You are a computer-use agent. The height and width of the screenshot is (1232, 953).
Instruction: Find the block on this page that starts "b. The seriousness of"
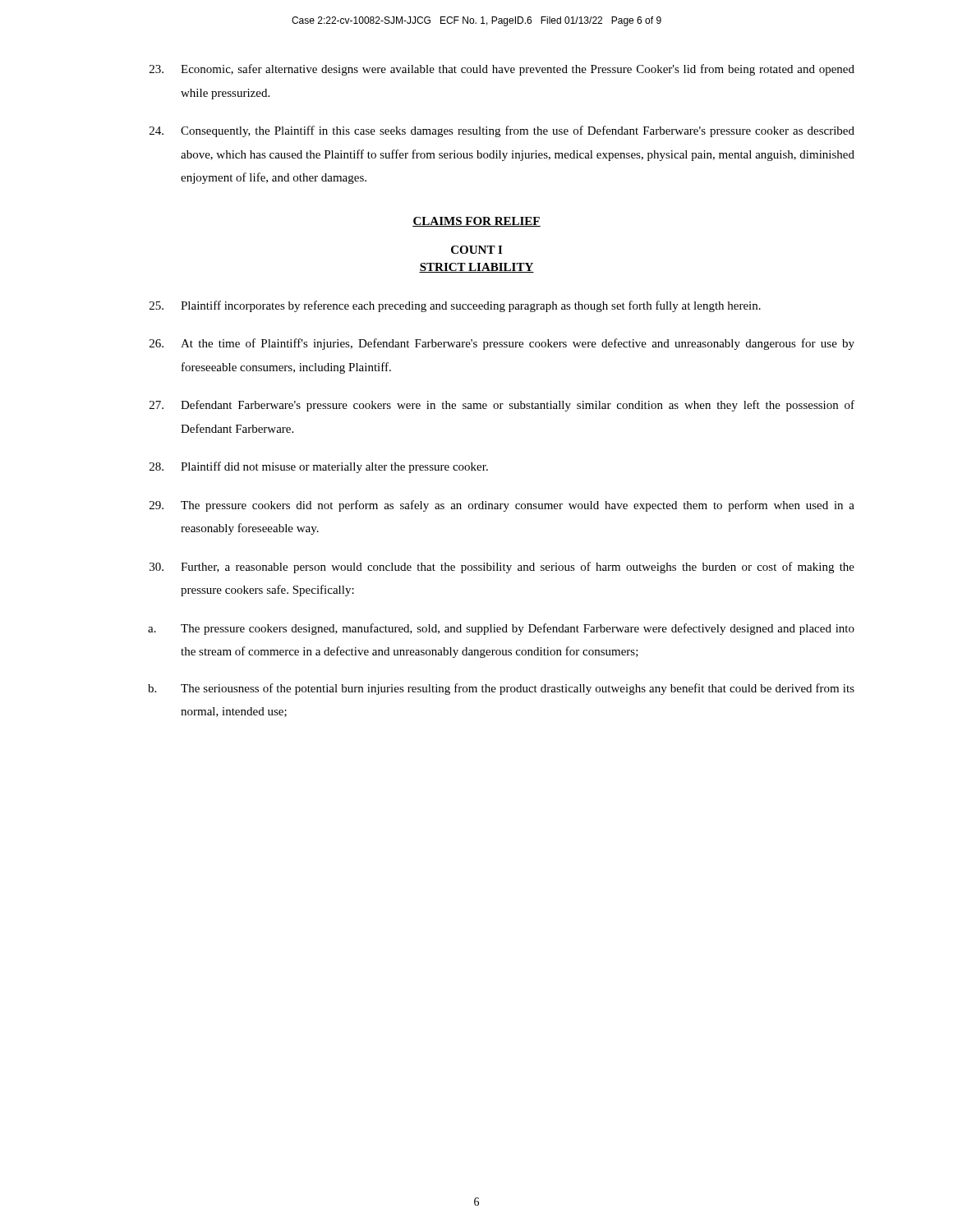point(476,700)
